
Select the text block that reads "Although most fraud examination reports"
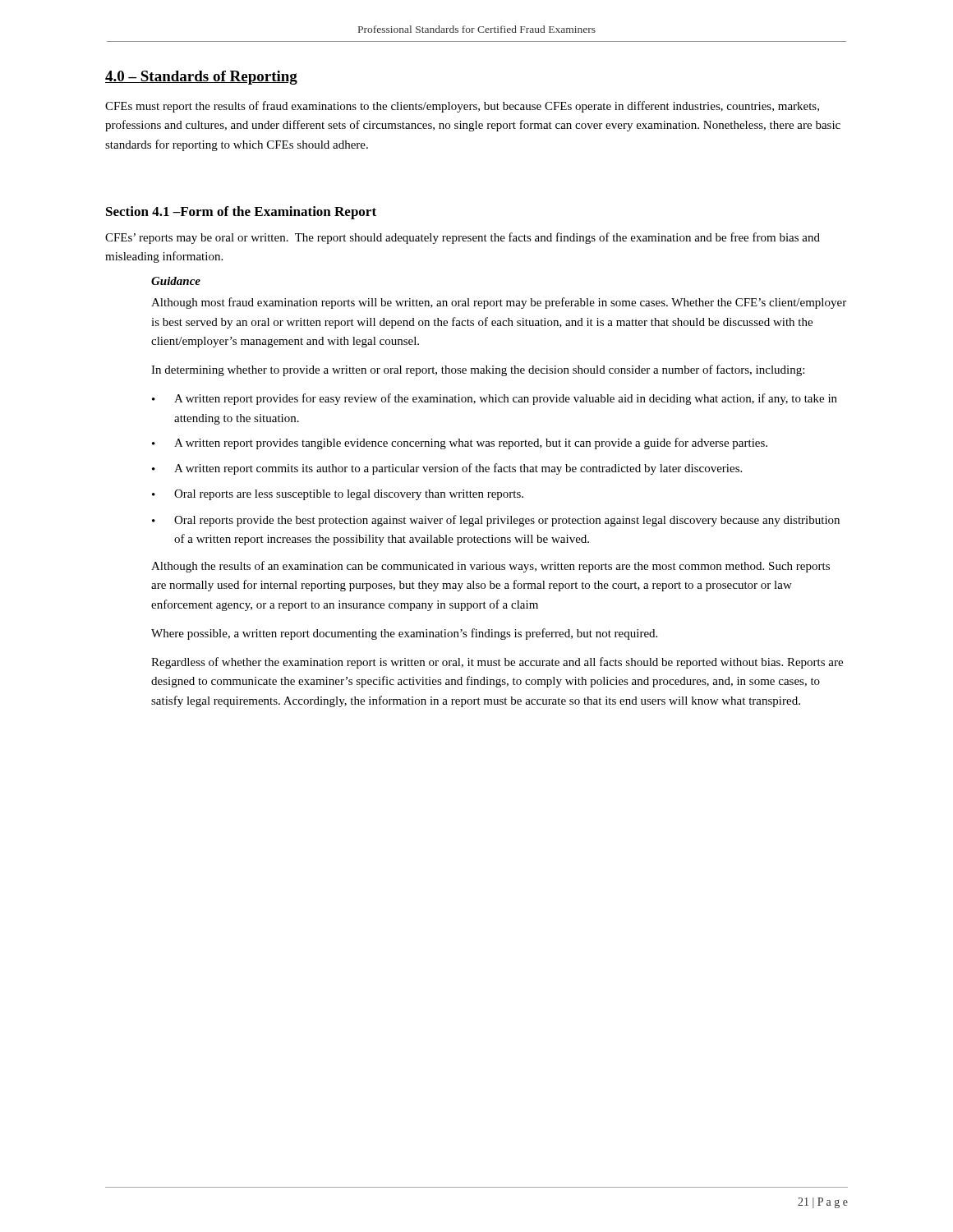pos(499,322)
